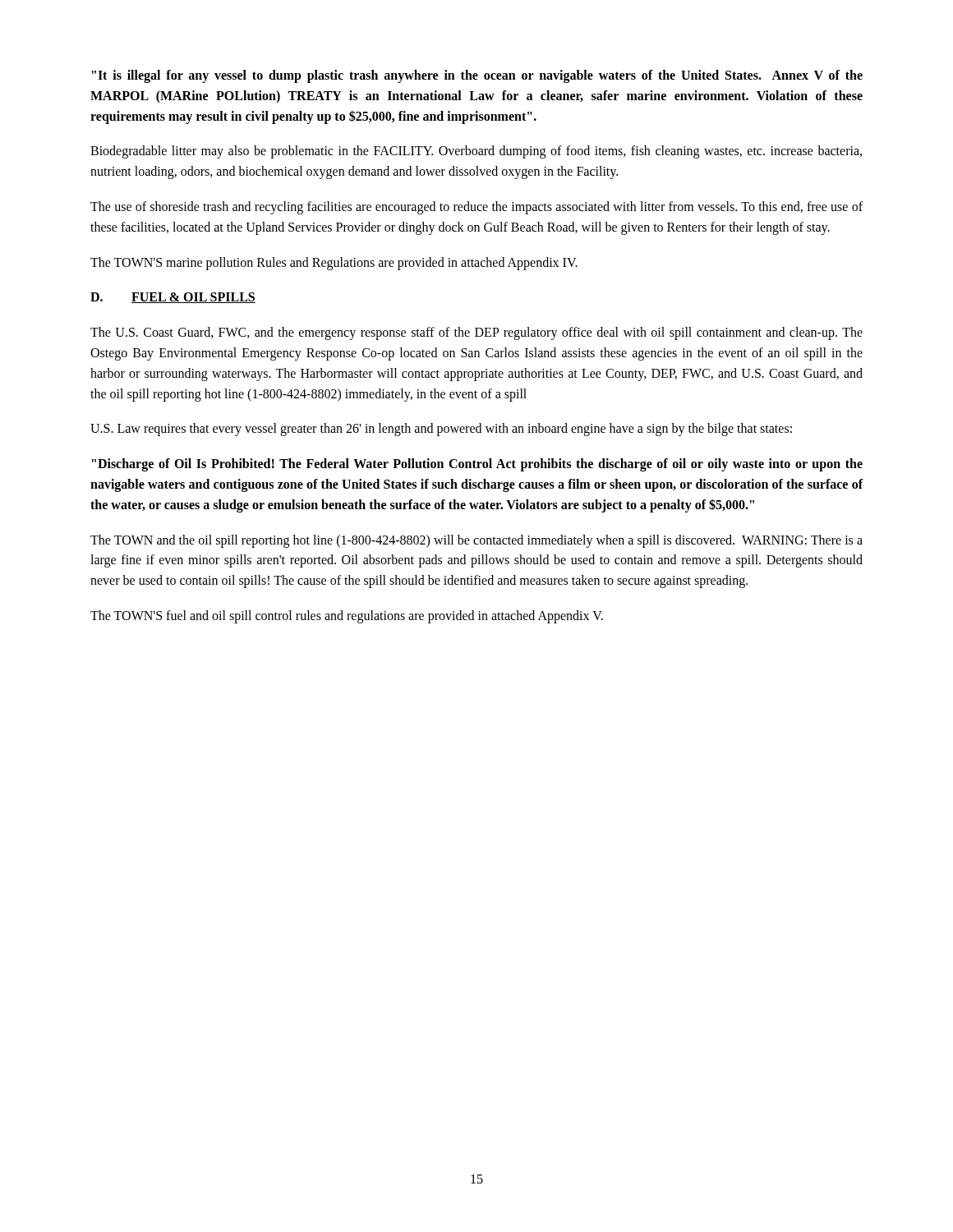This screenshot has height=1232, width=953.
Task: Where is the section header that starts "D. FUEL &"?
Action: pos(173,298)
